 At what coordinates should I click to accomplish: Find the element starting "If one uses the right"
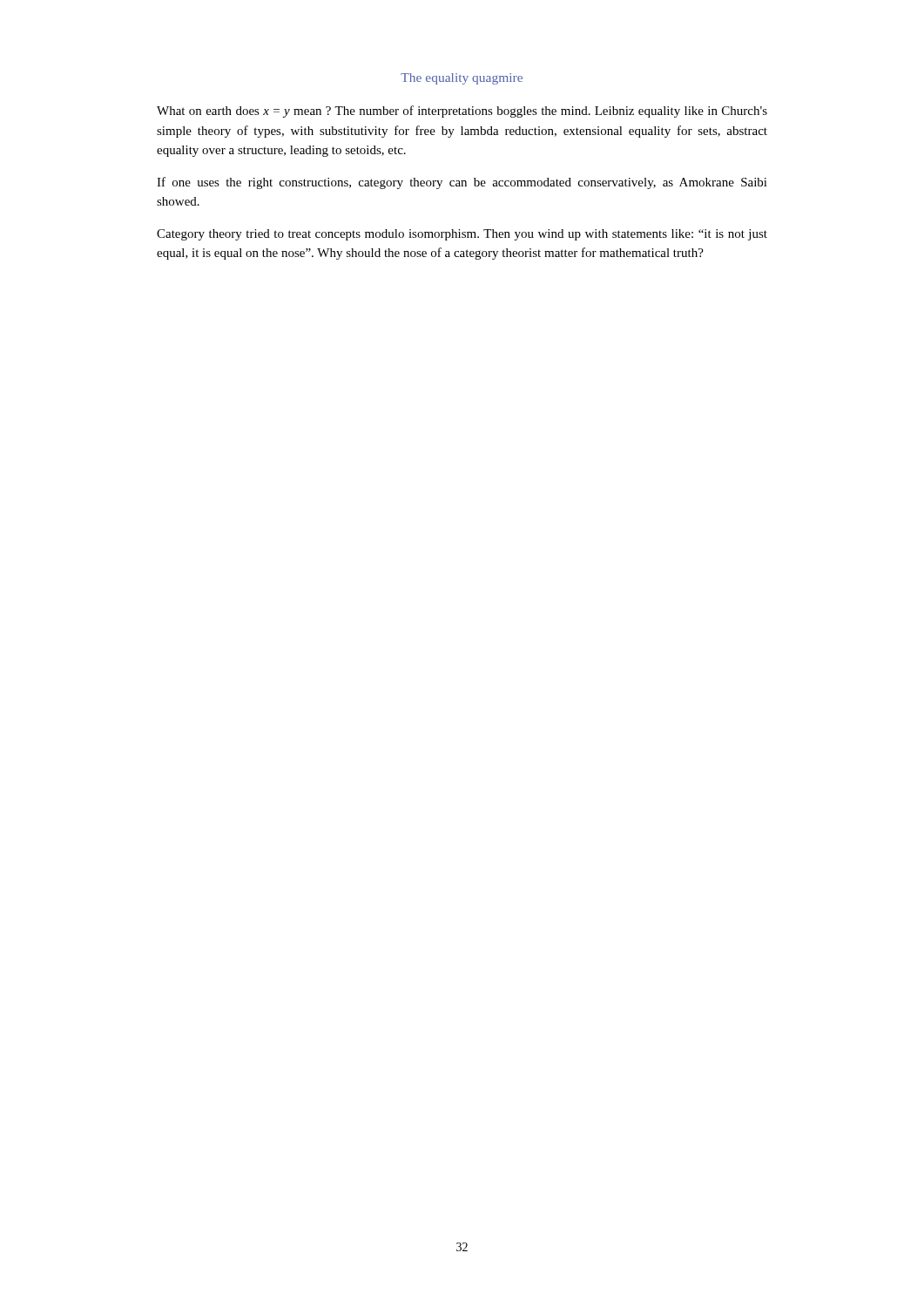point(462,191)
